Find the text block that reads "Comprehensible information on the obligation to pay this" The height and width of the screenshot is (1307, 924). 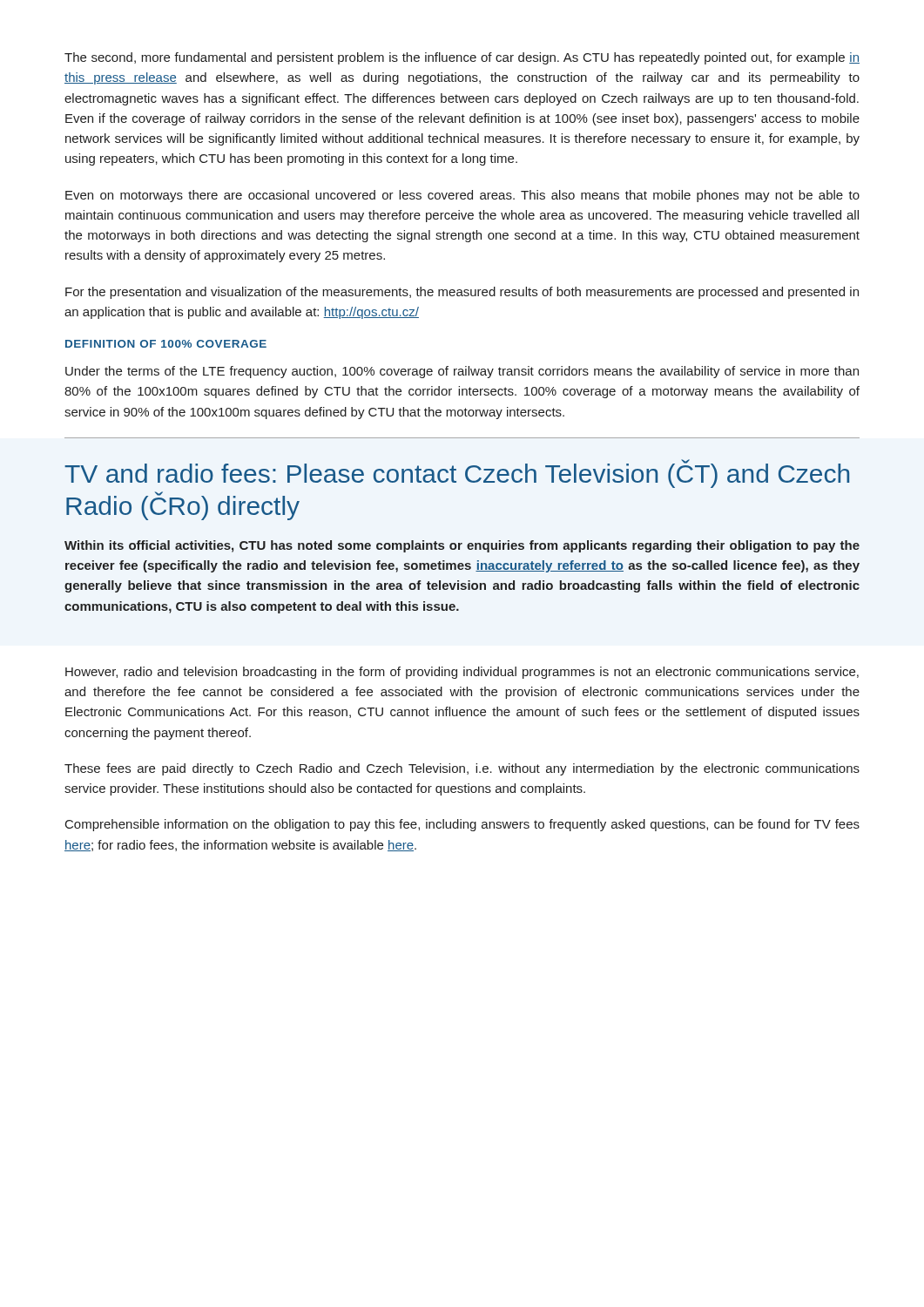(x=462, y=834)
